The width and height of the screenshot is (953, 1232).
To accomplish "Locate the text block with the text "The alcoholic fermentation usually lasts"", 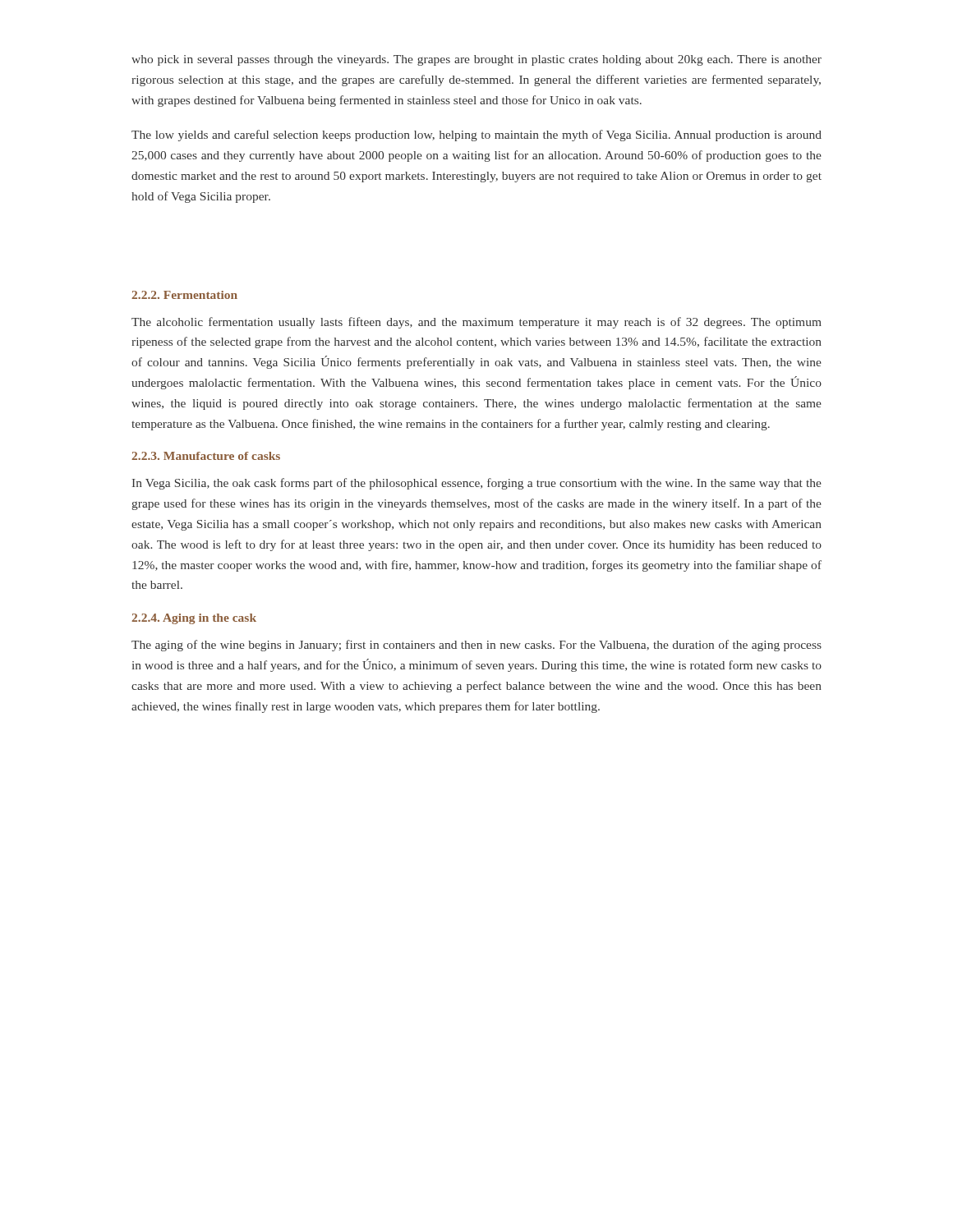I will pyautogui.click(x=476, y=372).
